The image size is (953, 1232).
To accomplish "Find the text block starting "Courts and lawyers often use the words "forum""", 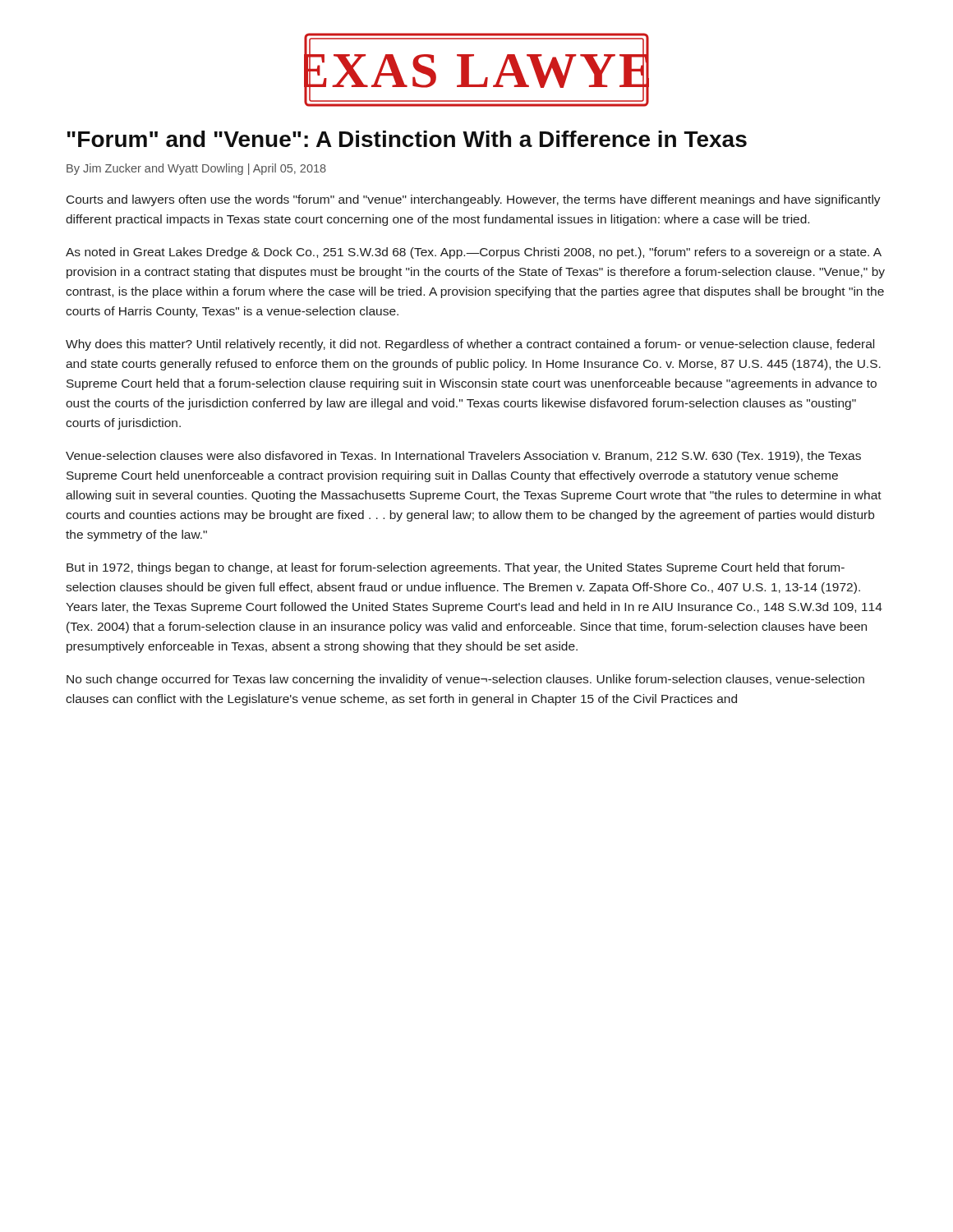I will pos(473,209).
